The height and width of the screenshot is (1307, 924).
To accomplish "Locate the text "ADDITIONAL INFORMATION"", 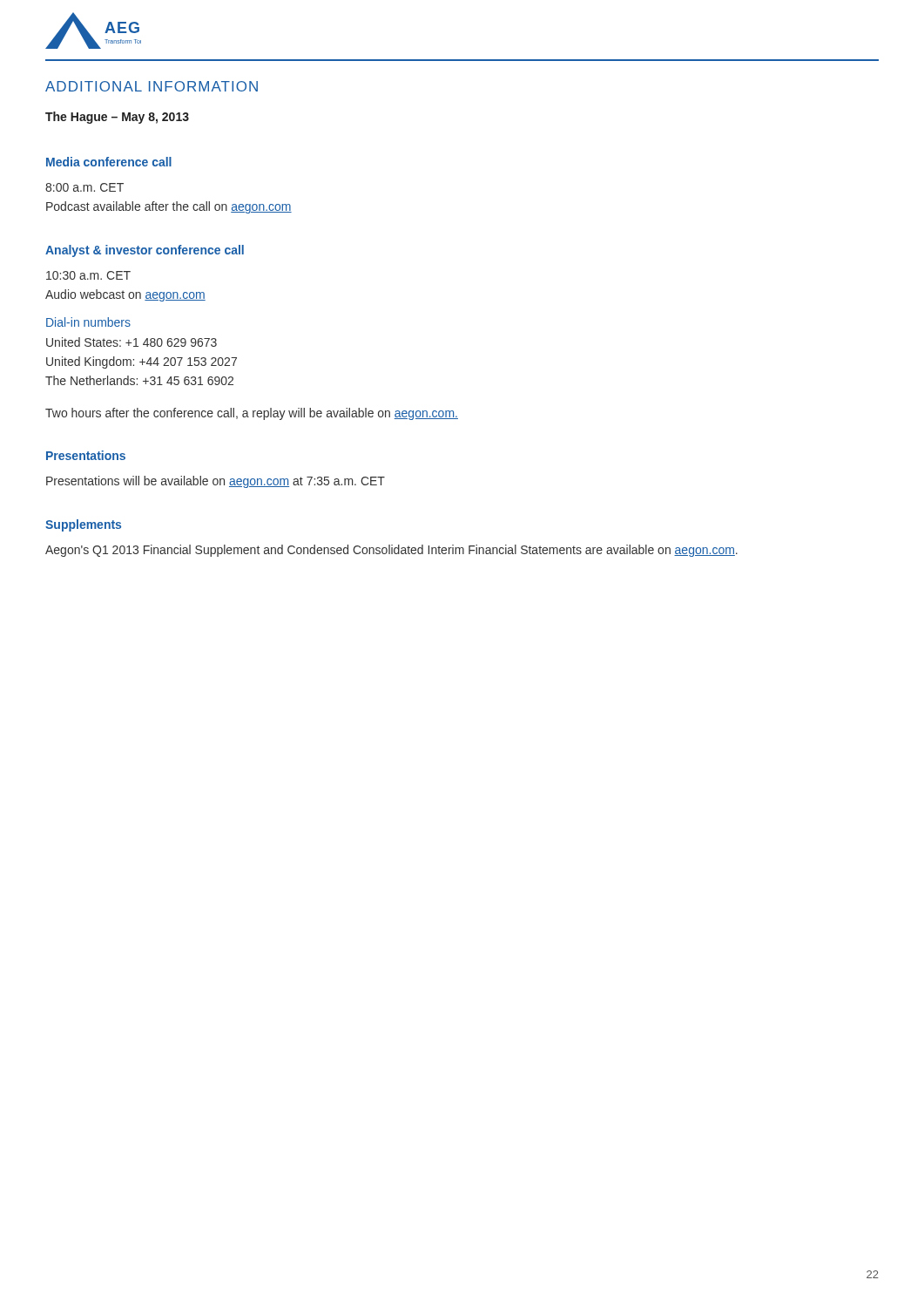I will 153,87.
